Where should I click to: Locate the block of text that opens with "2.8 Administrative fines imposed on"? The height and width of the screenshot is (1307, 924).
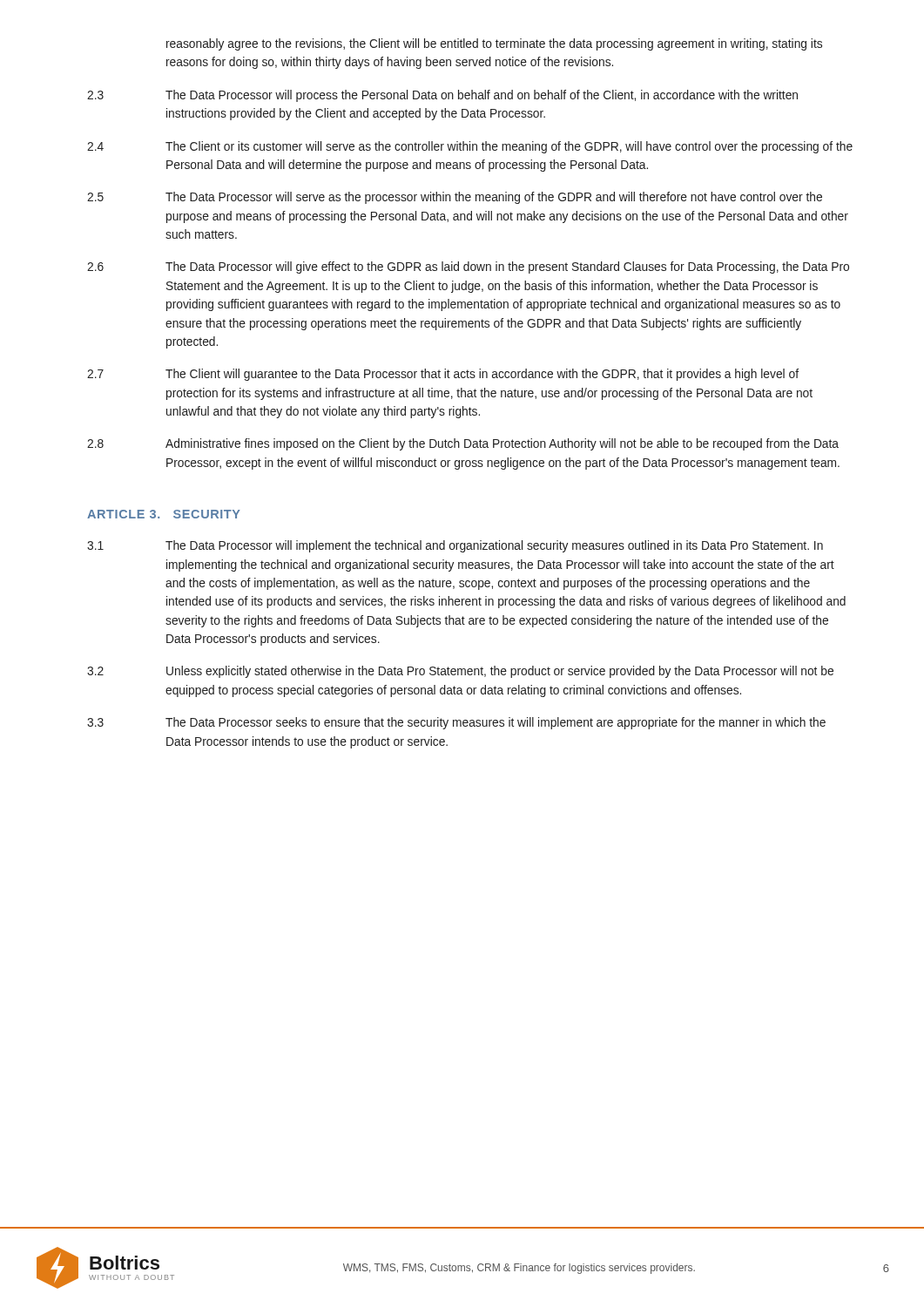pyautogui.click(x=471, y=454)
